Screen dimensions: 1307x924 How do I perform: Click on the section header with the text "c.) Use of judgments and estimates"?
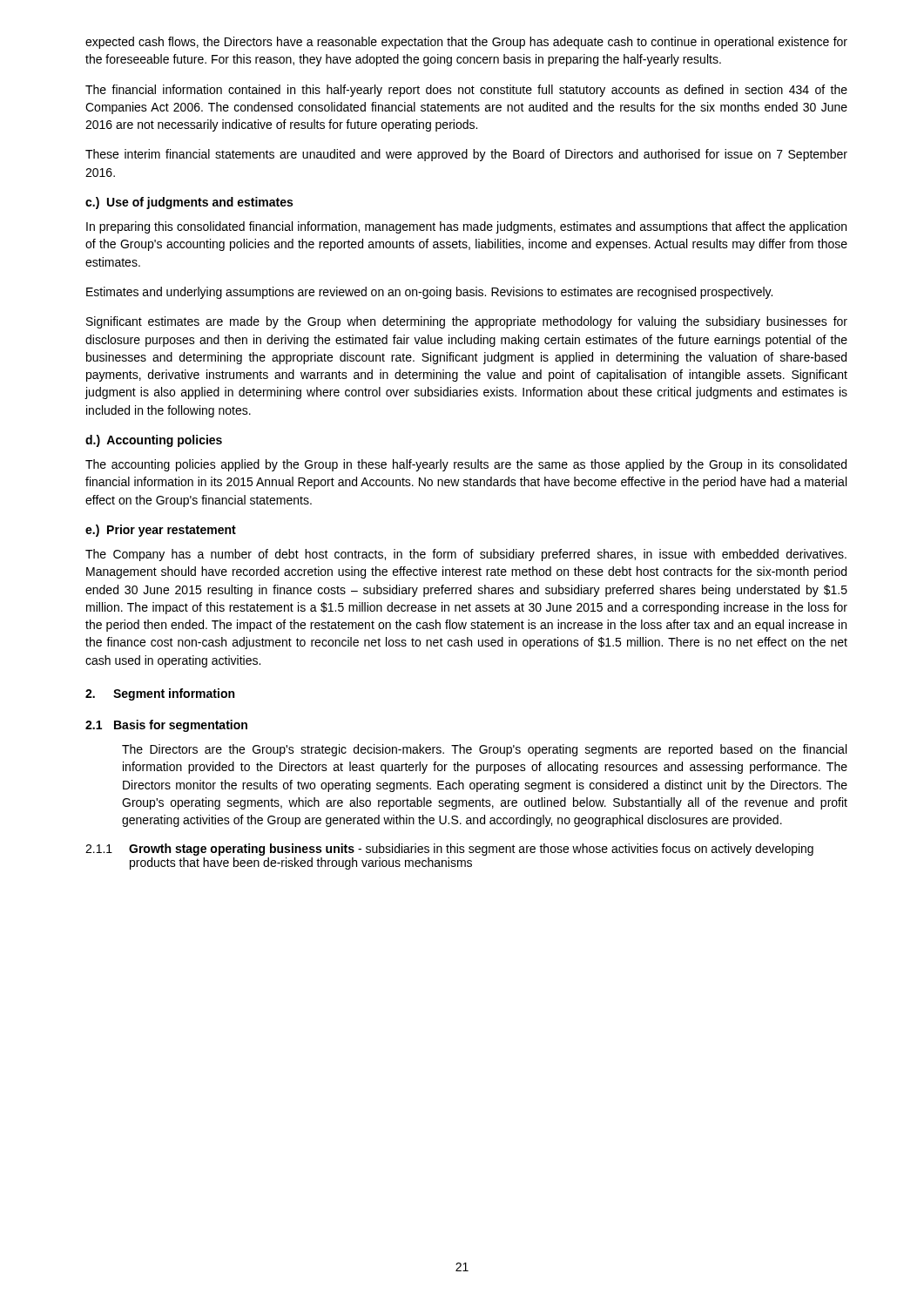(189, 202)
